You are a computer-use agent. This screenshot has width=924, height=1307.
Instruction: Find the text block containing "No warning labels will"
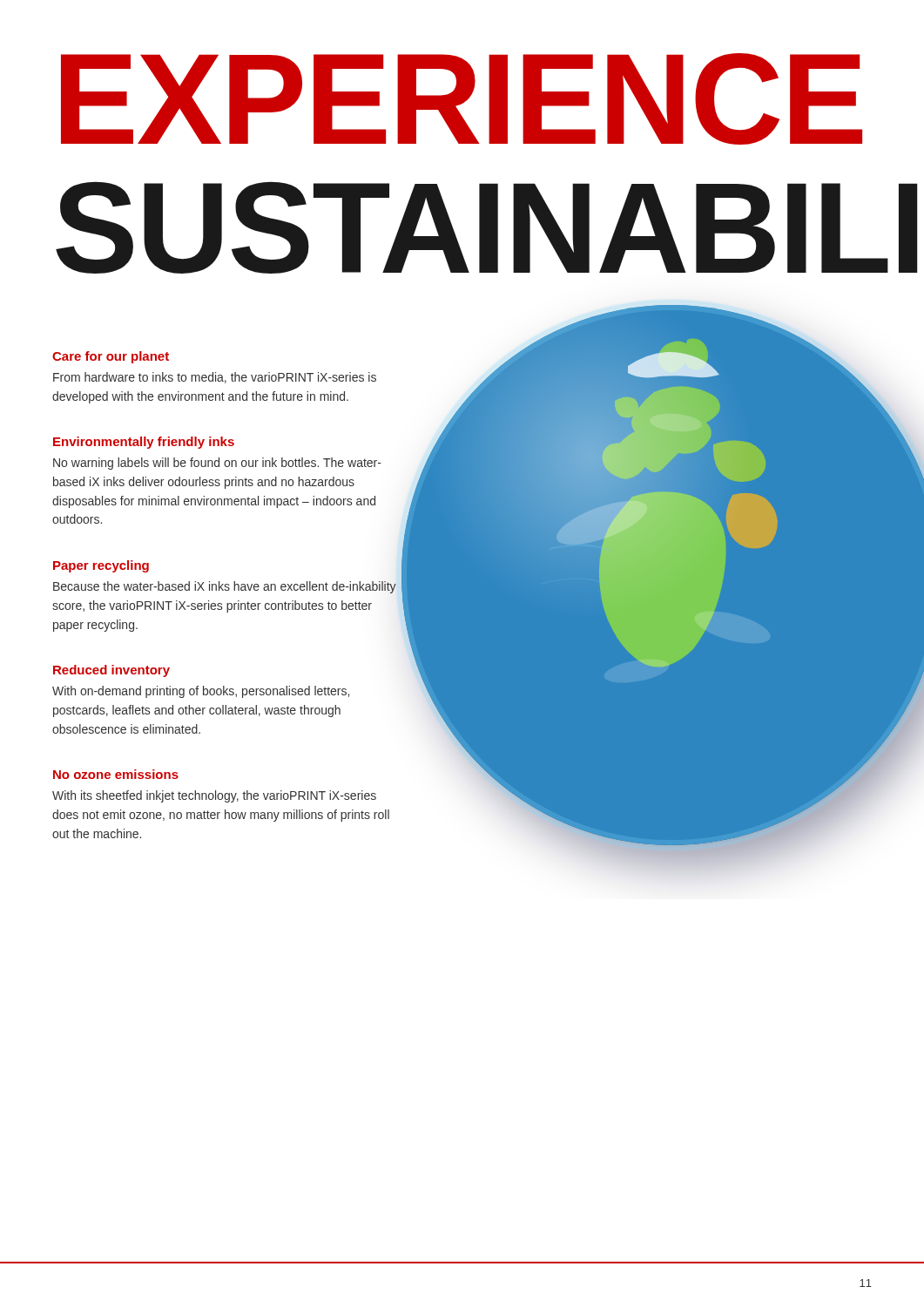(217, 491)
